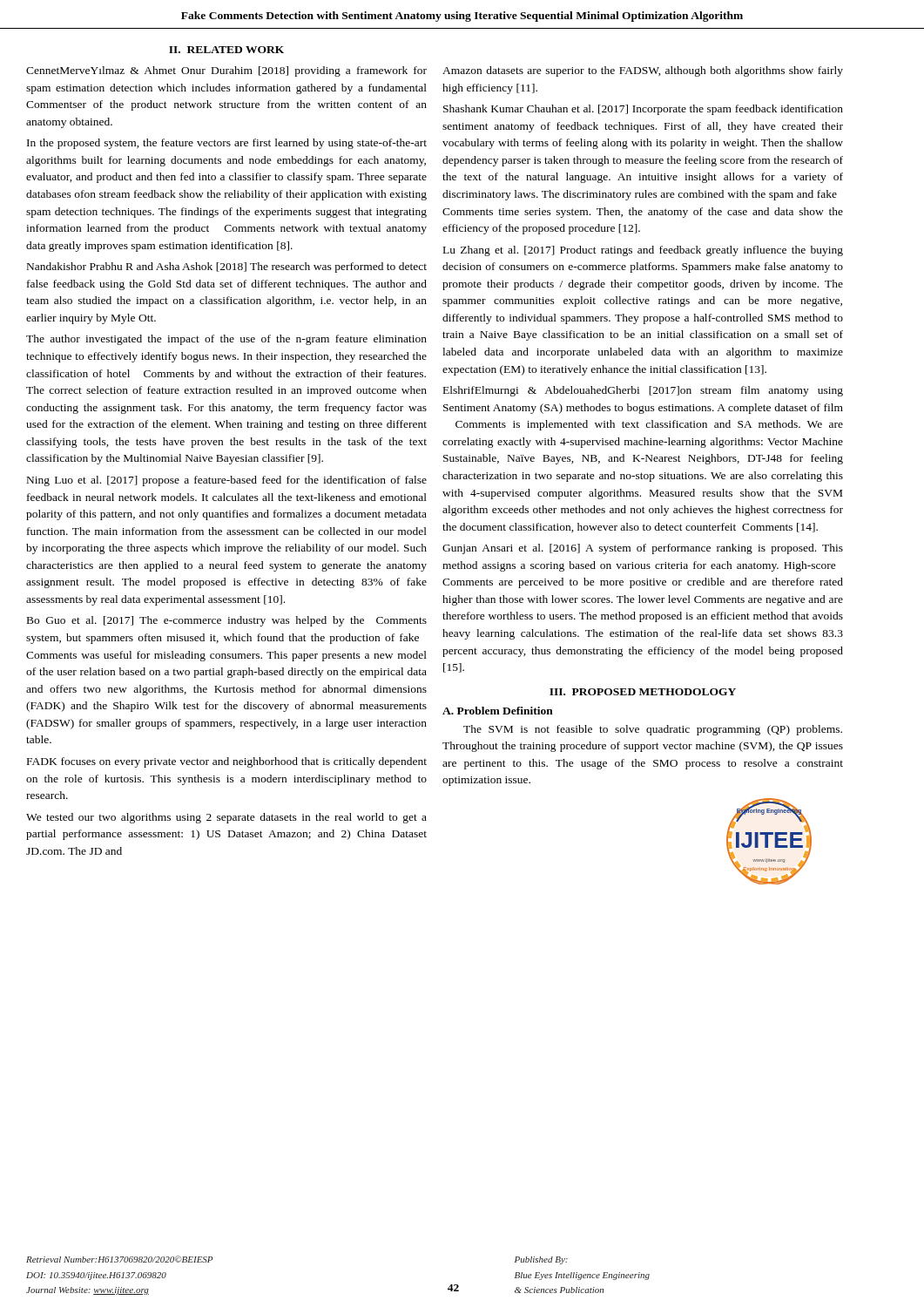Point to the block beginning "In the proposed system,"

coord(226,194)
